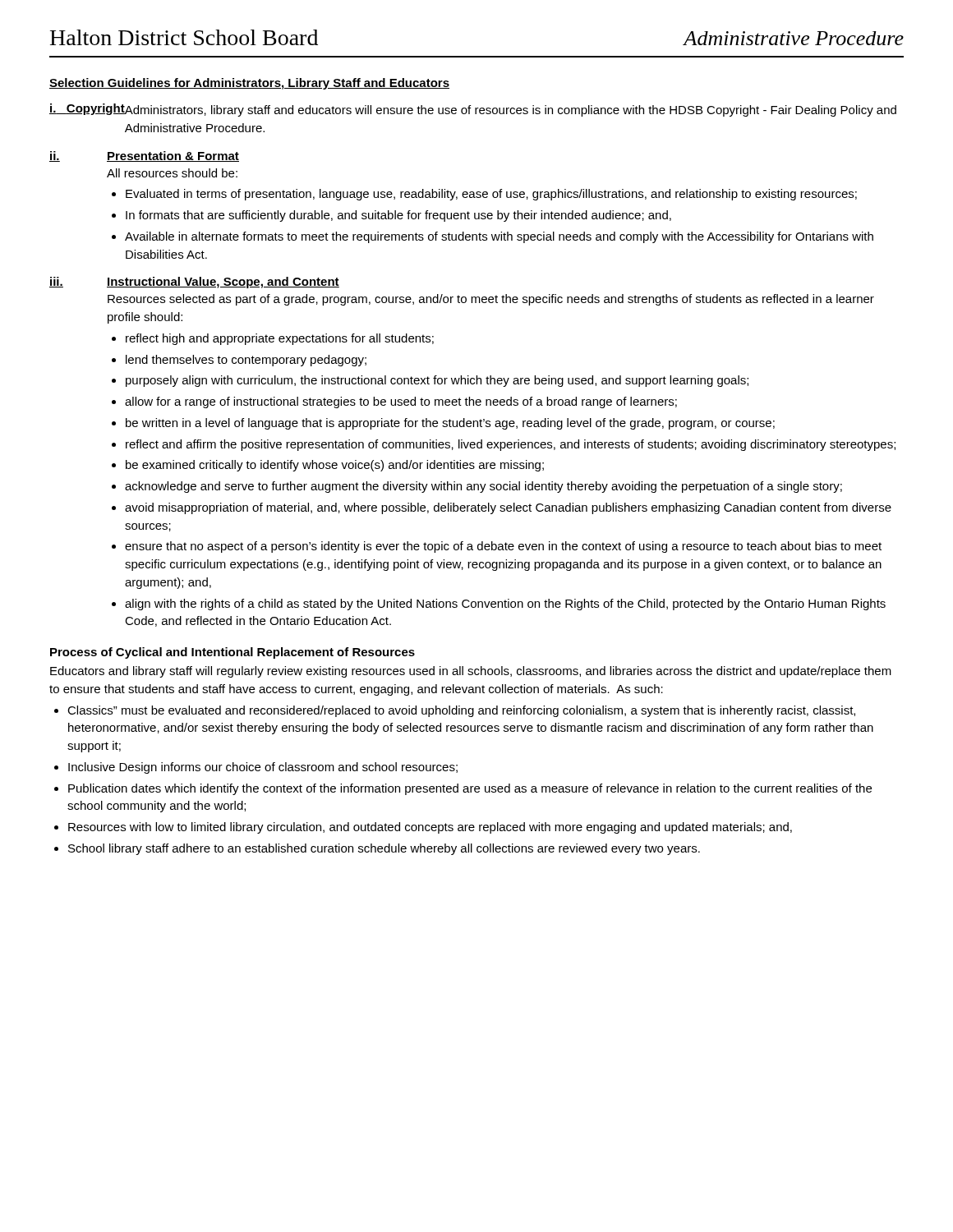This screenshot has width=953, height=1232.
Task: Point to the block beginning "Administrators, library staff and educators will ensure"
Action: click(x=514, y=119)
